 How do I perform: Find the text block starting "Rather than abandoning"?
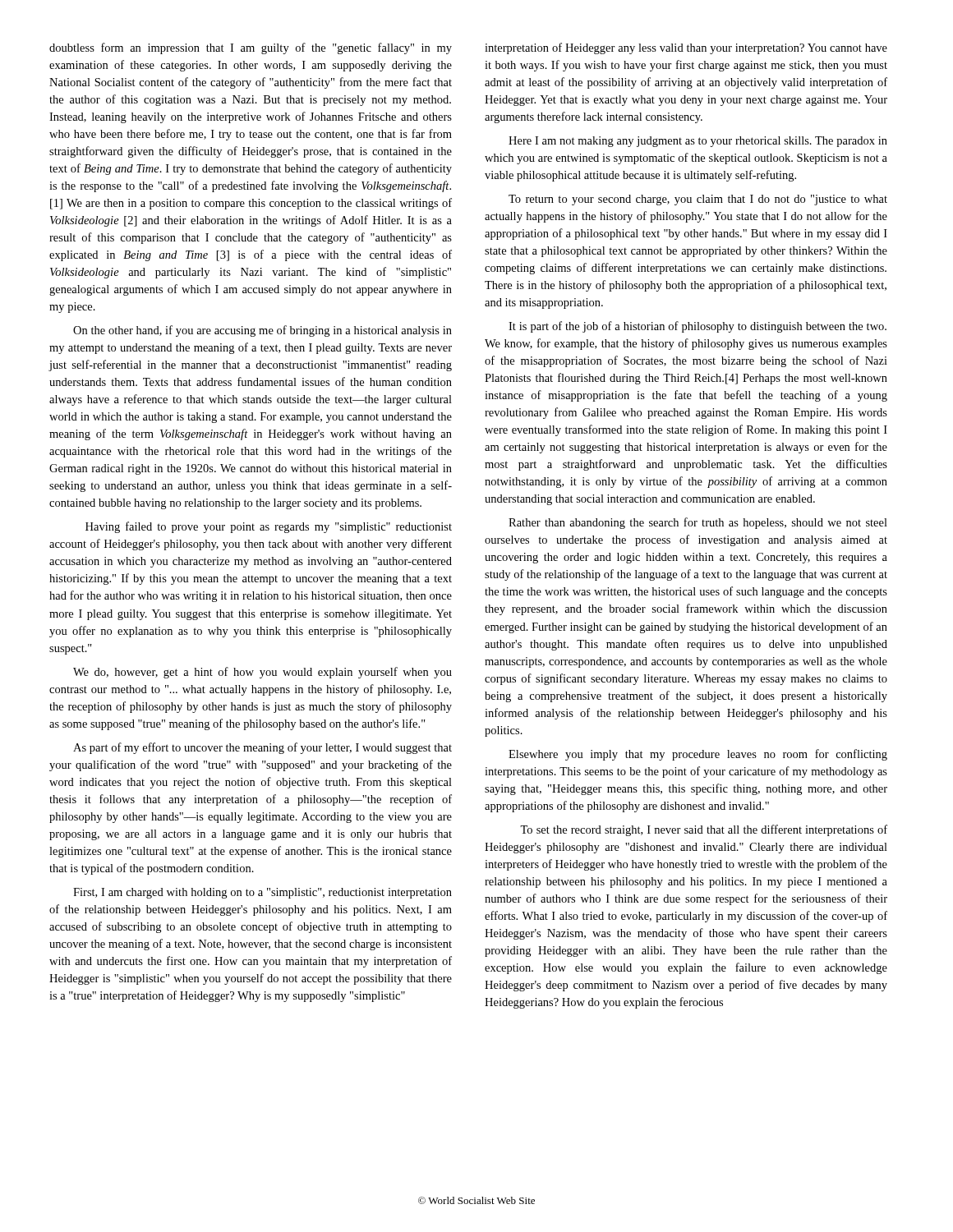(686, 627)
